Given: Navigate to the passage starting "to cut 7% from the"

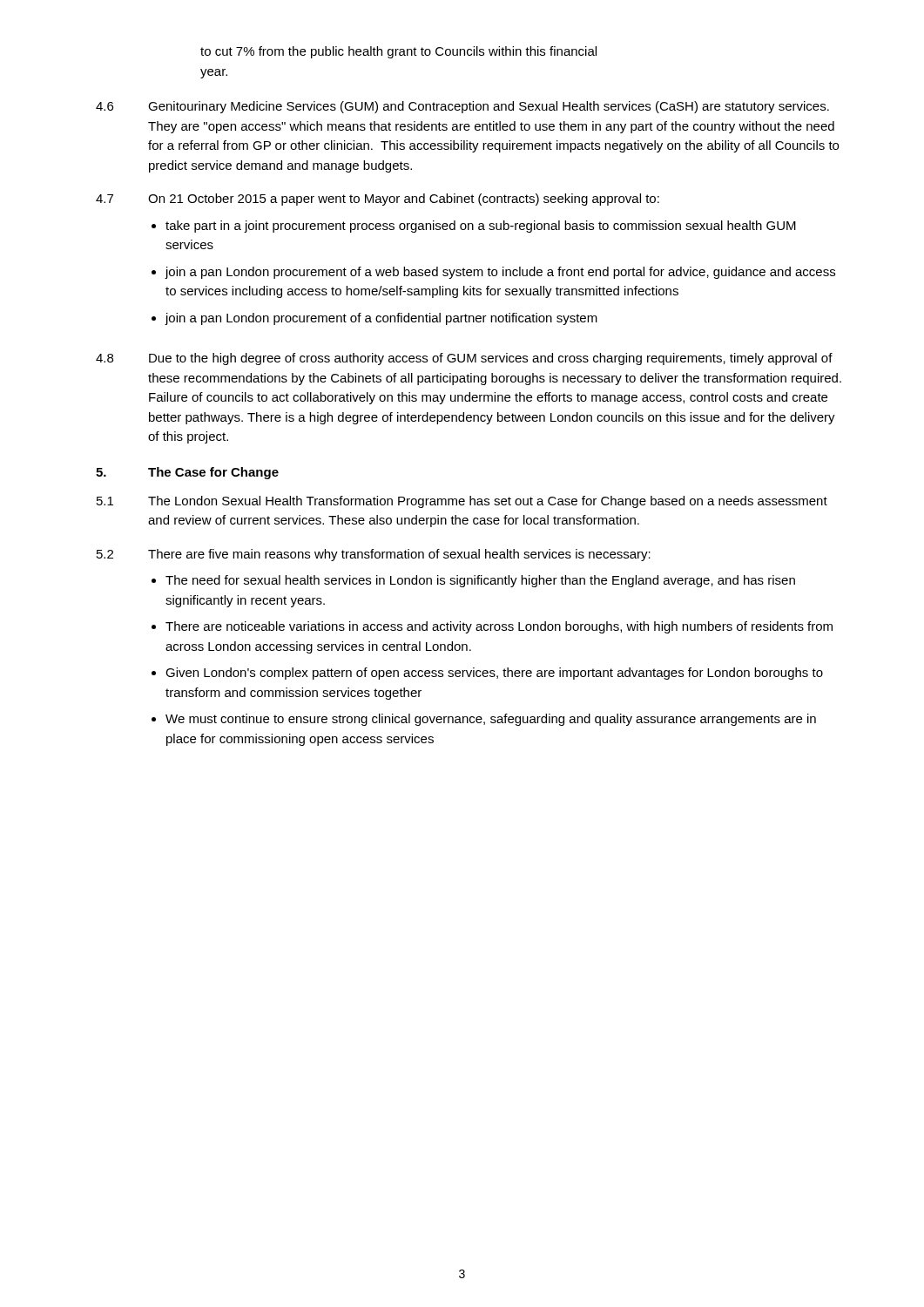Looking at the screenshot, I should pyautogui.click(x=399, y=61).
